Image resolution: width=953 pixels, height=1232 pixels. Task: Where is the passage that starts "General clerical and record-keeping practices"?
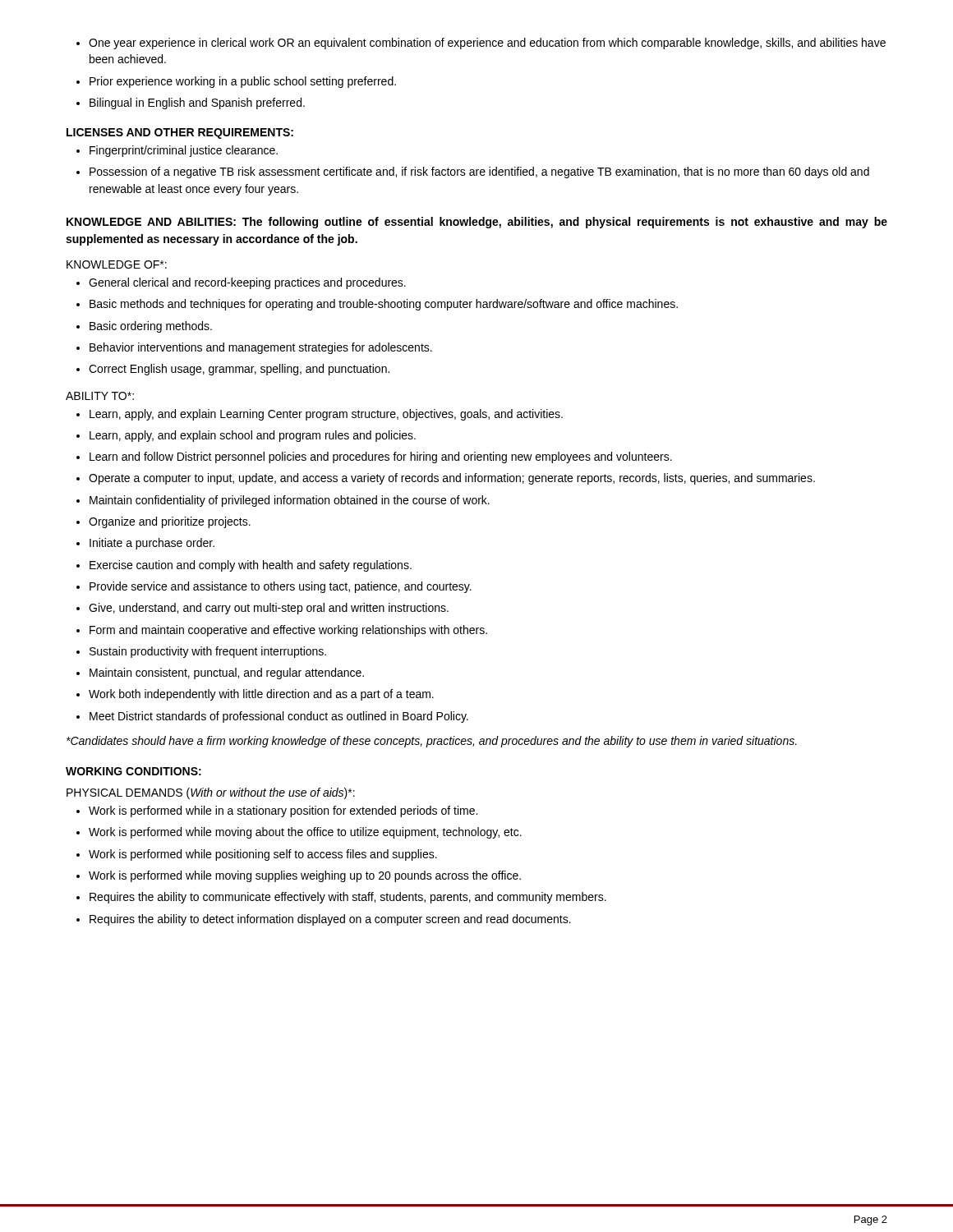pyautogui.click(x=241, y=283)
